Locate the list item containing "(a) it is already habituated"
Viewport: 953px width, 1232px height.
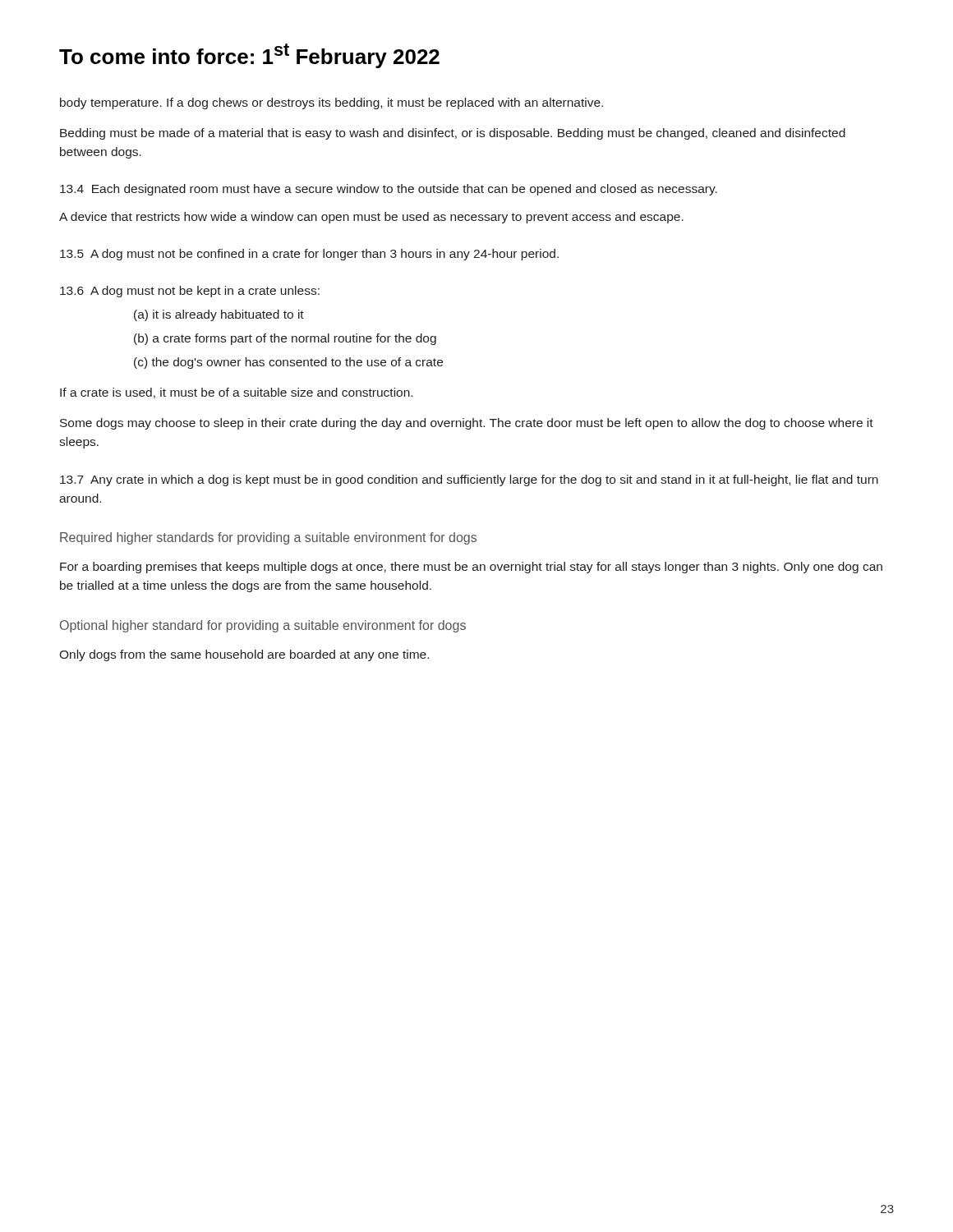click(218, 314)
